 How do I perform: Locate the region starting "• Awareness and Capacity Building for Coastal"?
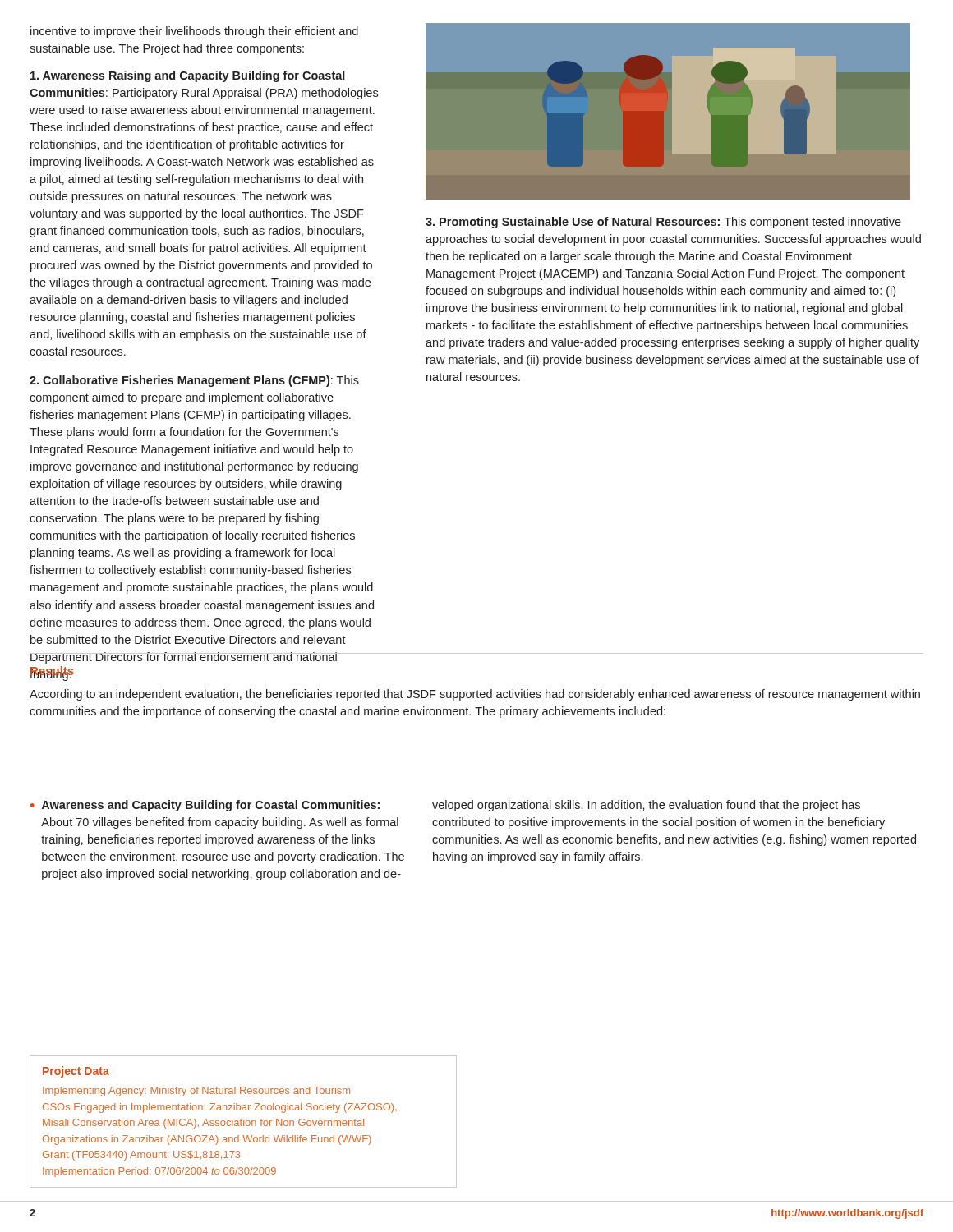tap(219, 840)
